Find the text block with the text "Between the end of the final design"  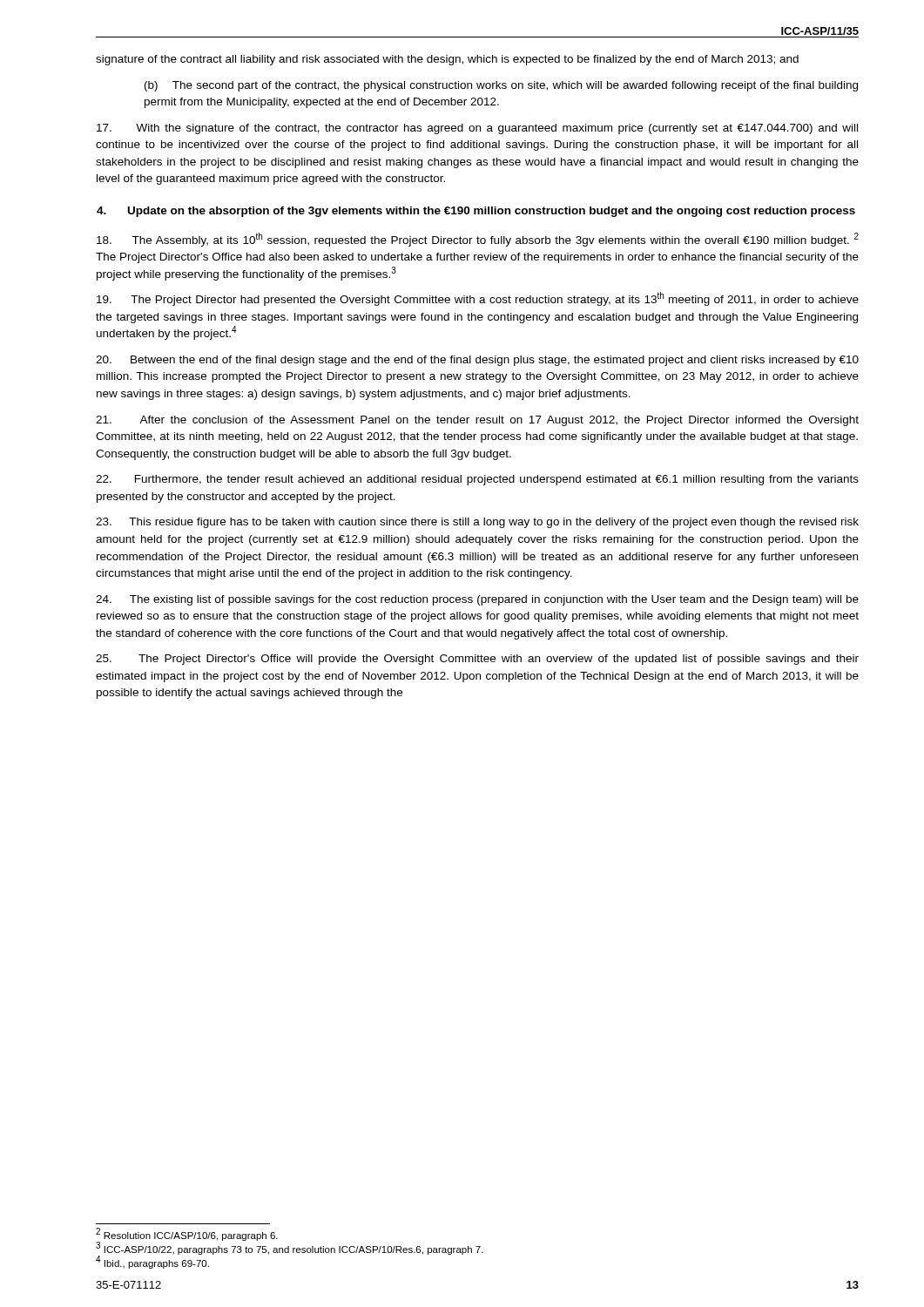(x=477, y=376)
